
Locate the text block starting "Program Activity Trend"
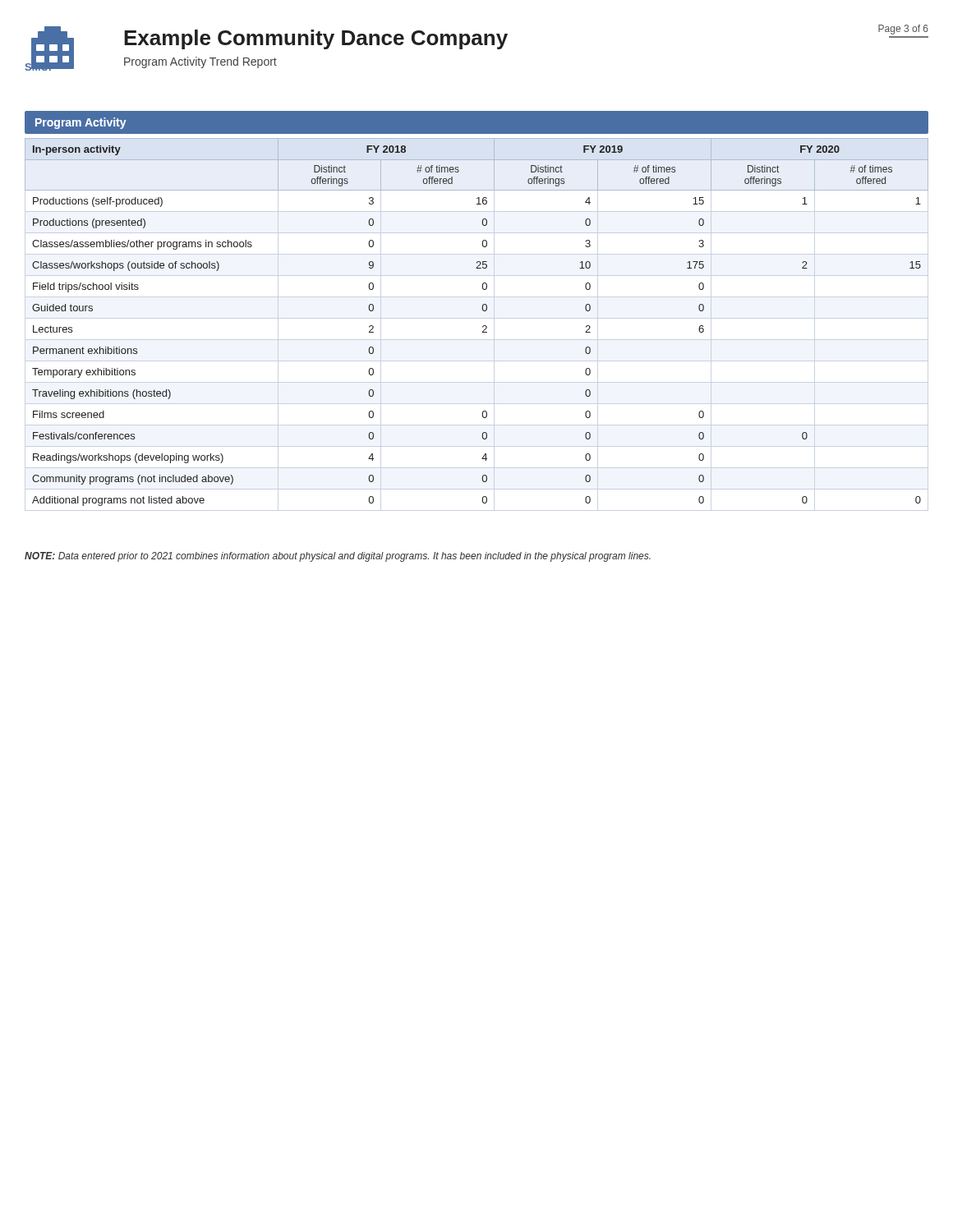[x=200, y=61]
